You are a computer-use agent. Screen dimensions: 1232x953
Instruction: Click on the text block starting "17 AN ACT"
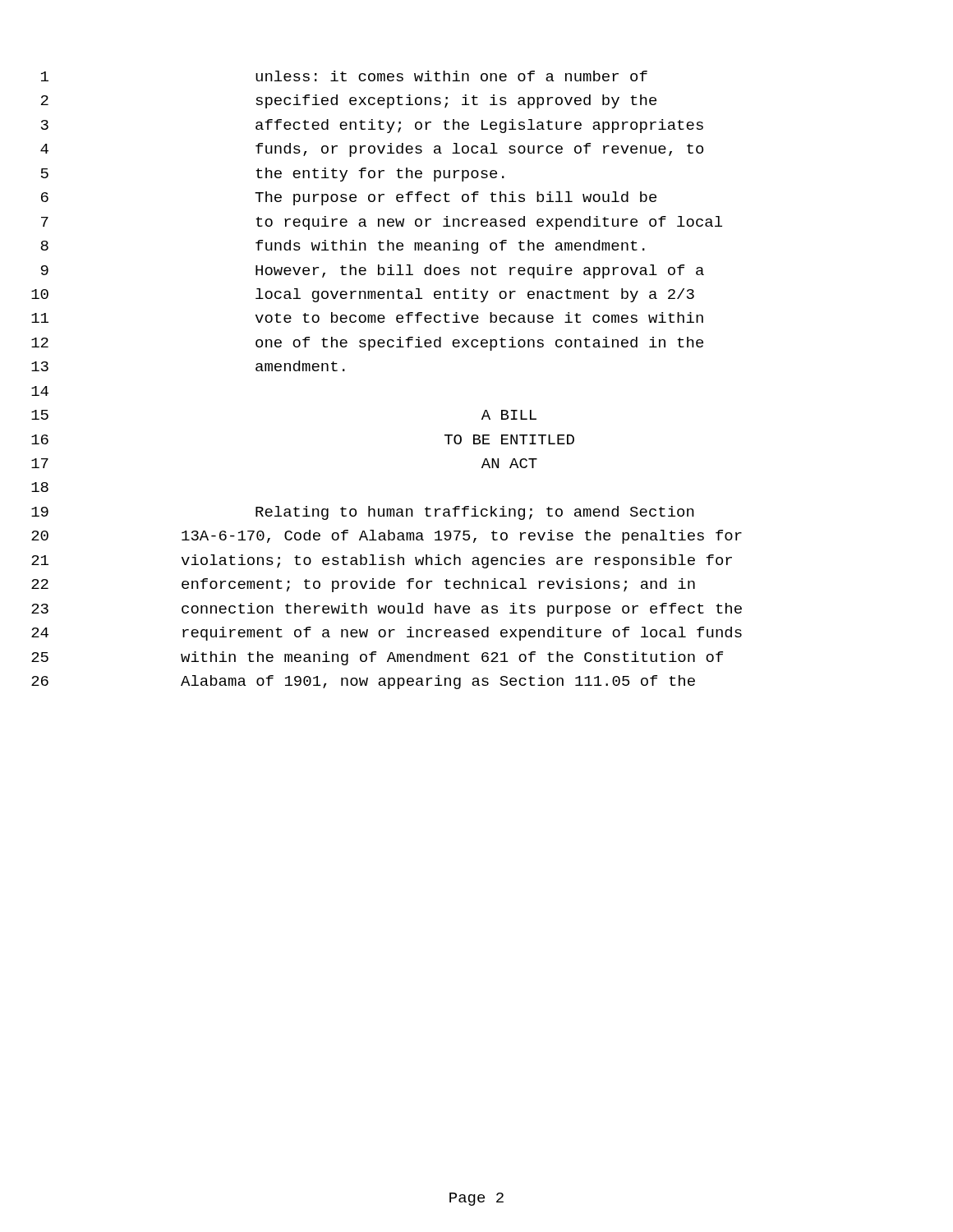[35, 463]
